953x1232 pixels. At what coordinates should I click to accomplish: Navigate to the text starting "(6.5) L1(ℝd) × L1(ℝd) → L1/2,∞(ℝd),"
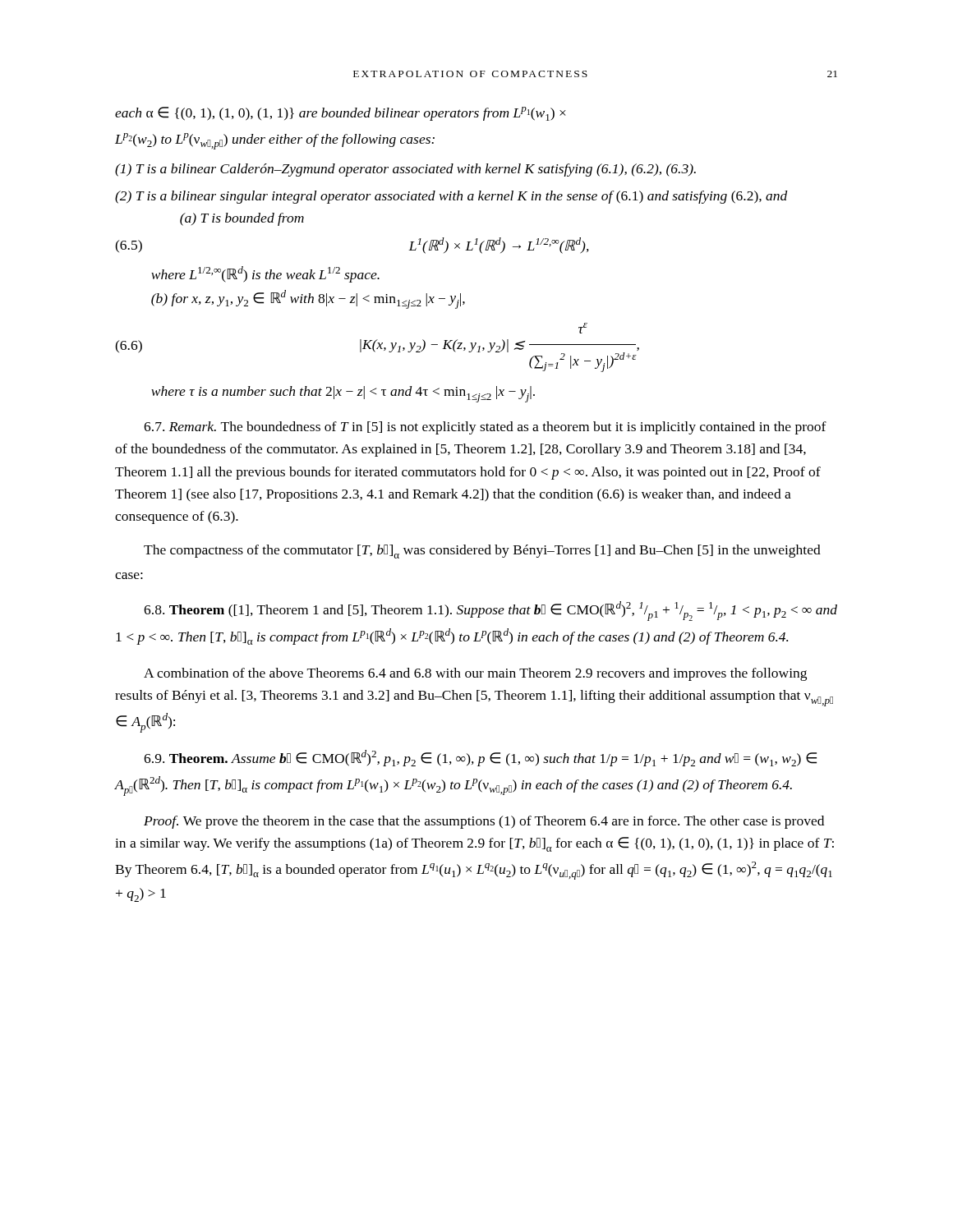[476, 245]
